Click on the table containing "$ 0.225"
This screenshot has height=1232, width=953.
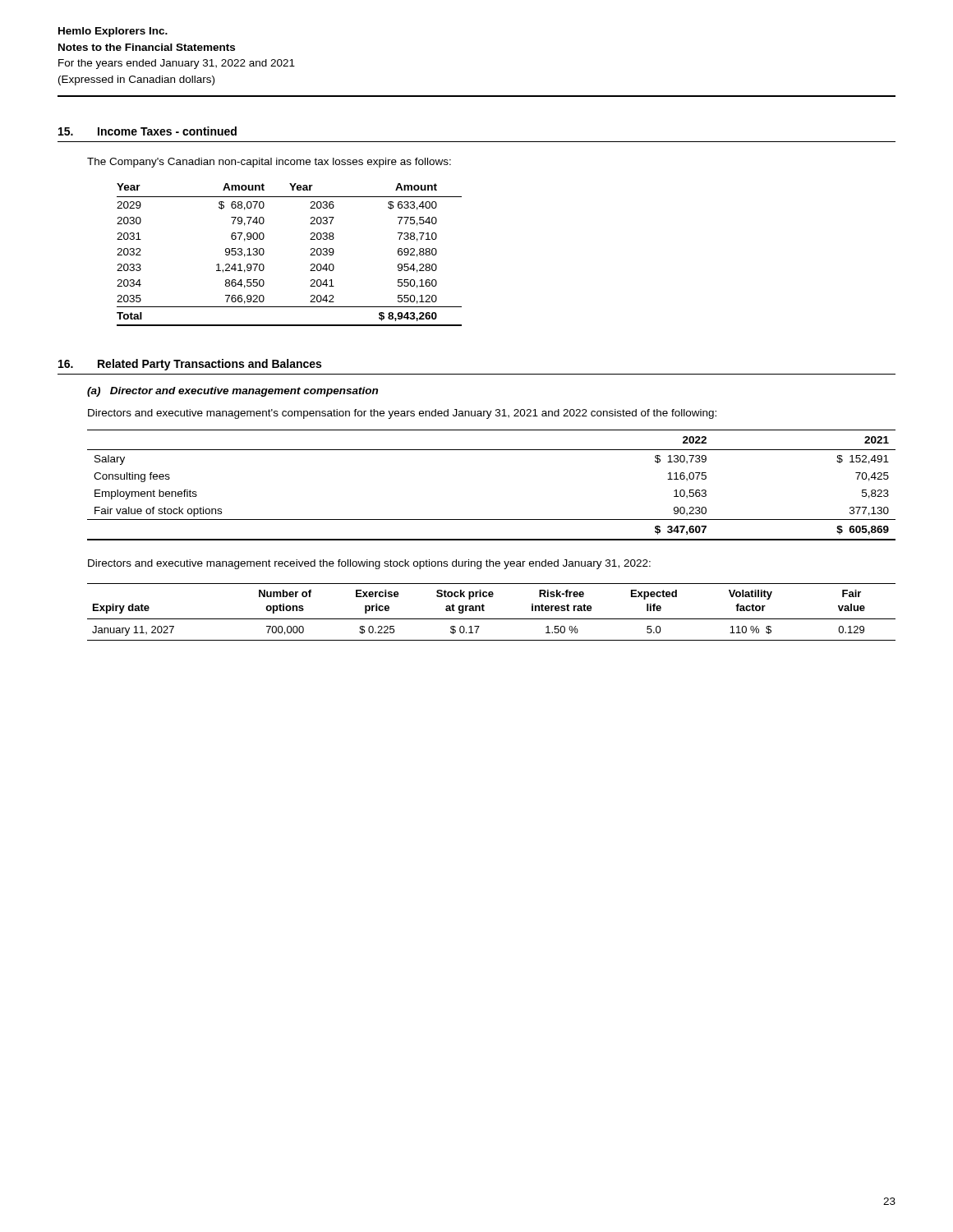[491, 612]
